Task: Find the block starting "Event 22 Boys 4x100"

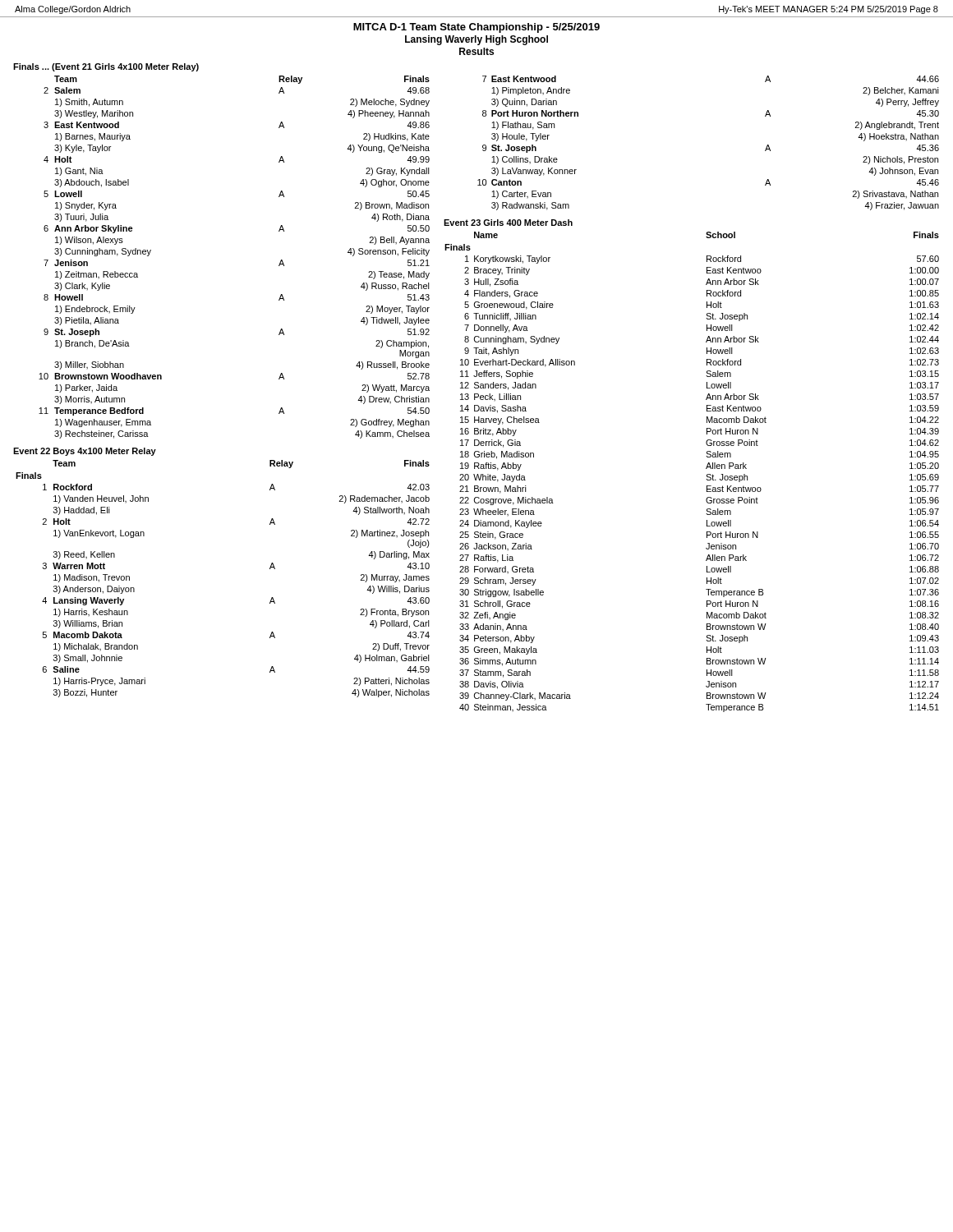Action: pyautogui.click(x=84, y=451)
